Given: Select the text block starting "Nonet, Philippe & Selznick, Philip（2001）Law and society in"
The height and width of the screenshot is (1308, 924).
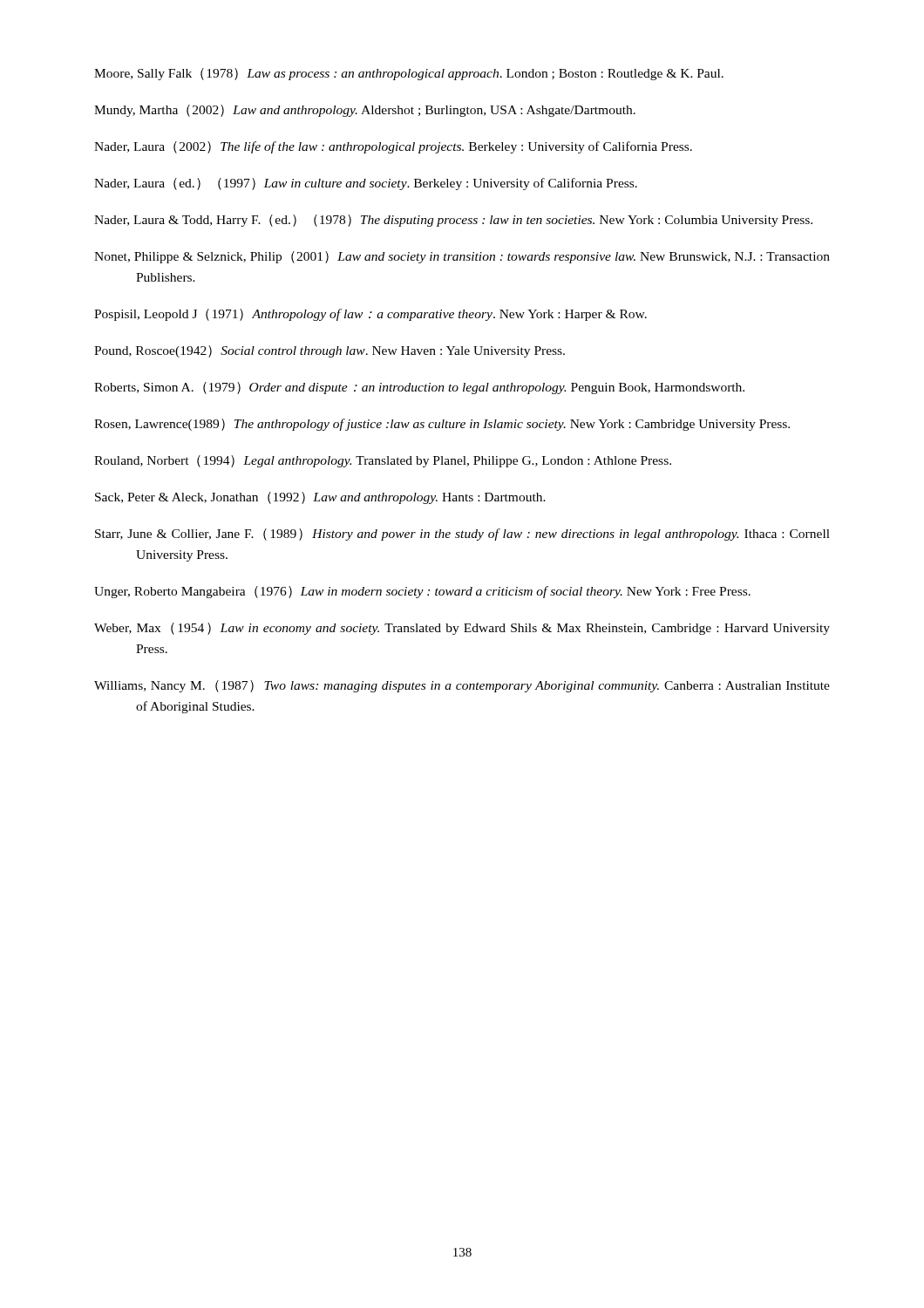Looking at the screenshot, I should (462, 267).
